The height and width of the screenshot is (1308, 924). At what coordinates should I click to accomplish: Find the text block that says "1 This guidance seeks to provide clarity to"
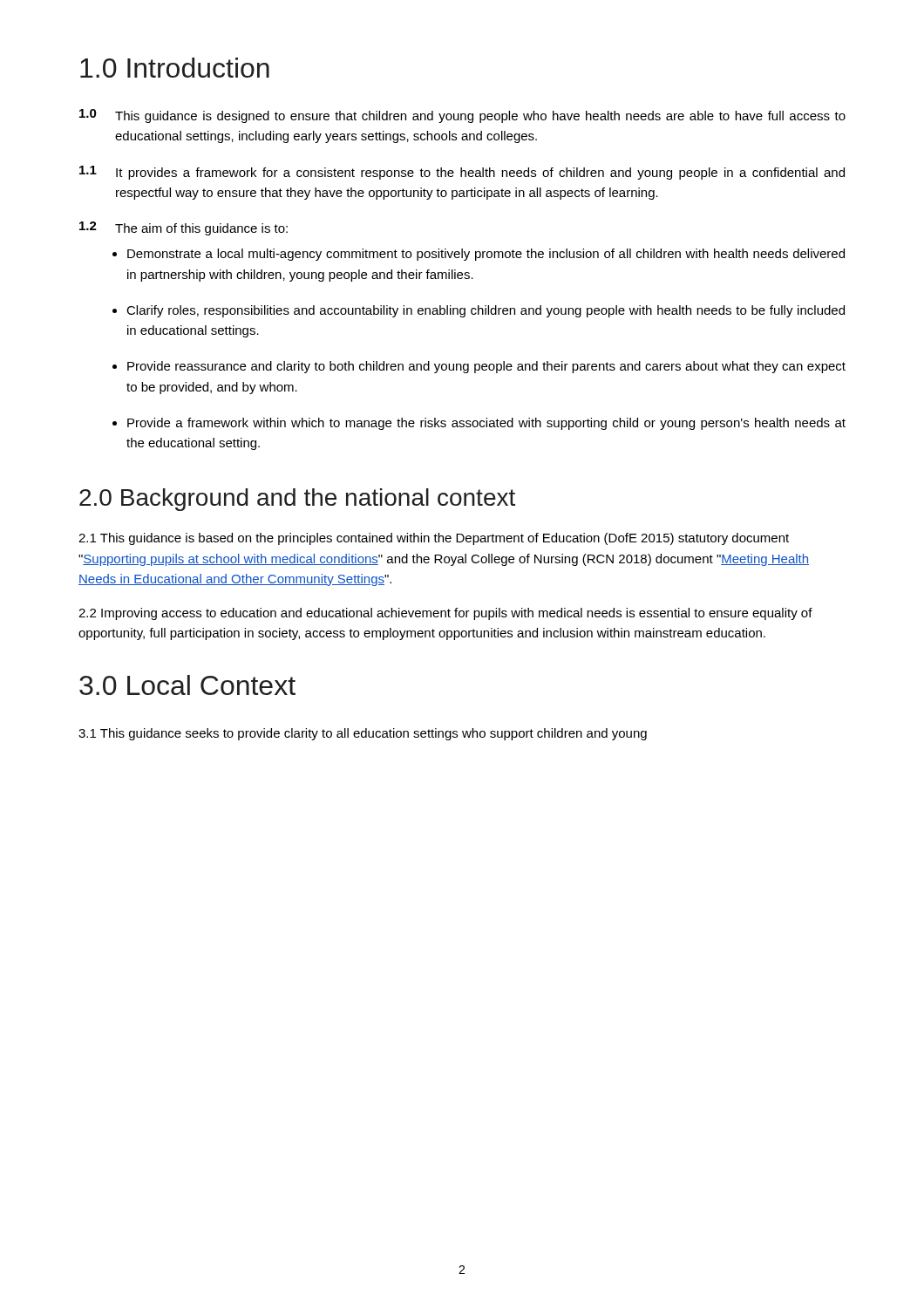(x=363, y=732)
